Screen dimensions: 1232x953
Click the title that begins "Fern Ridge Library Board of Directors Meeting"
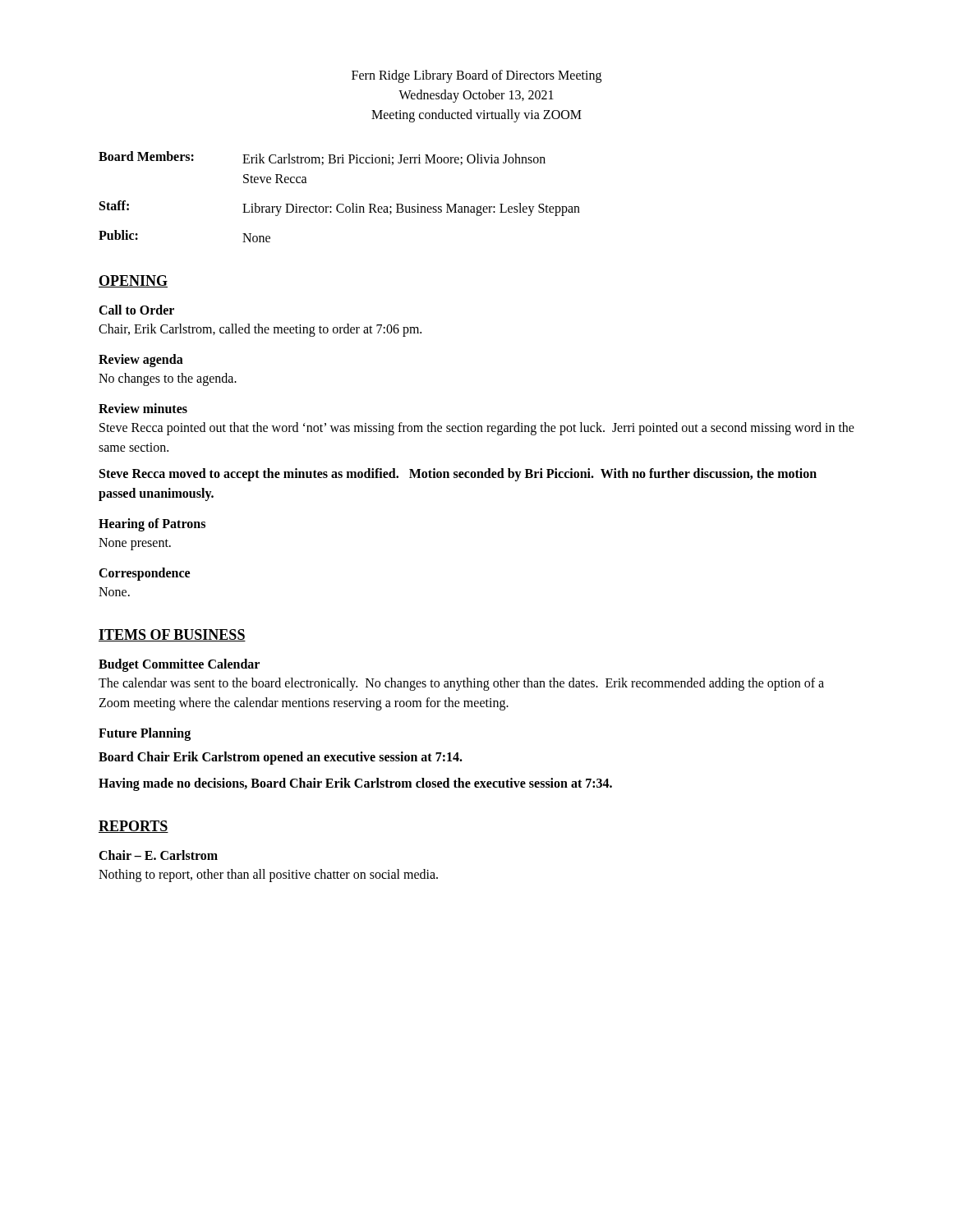click(x=476, y=95)
